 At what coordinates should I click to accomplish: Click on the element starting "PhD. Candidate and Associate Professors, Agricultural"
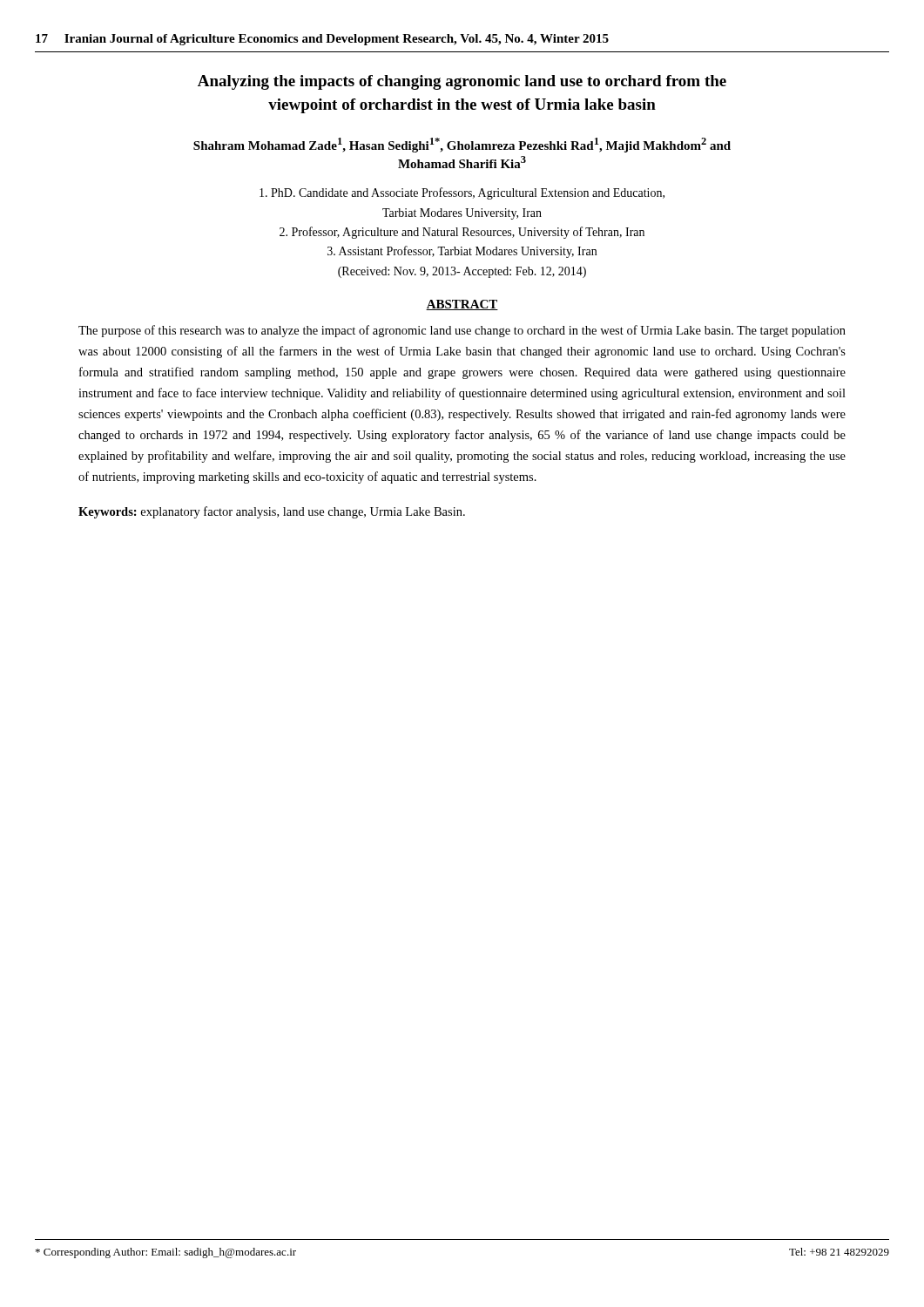[462, 232]
